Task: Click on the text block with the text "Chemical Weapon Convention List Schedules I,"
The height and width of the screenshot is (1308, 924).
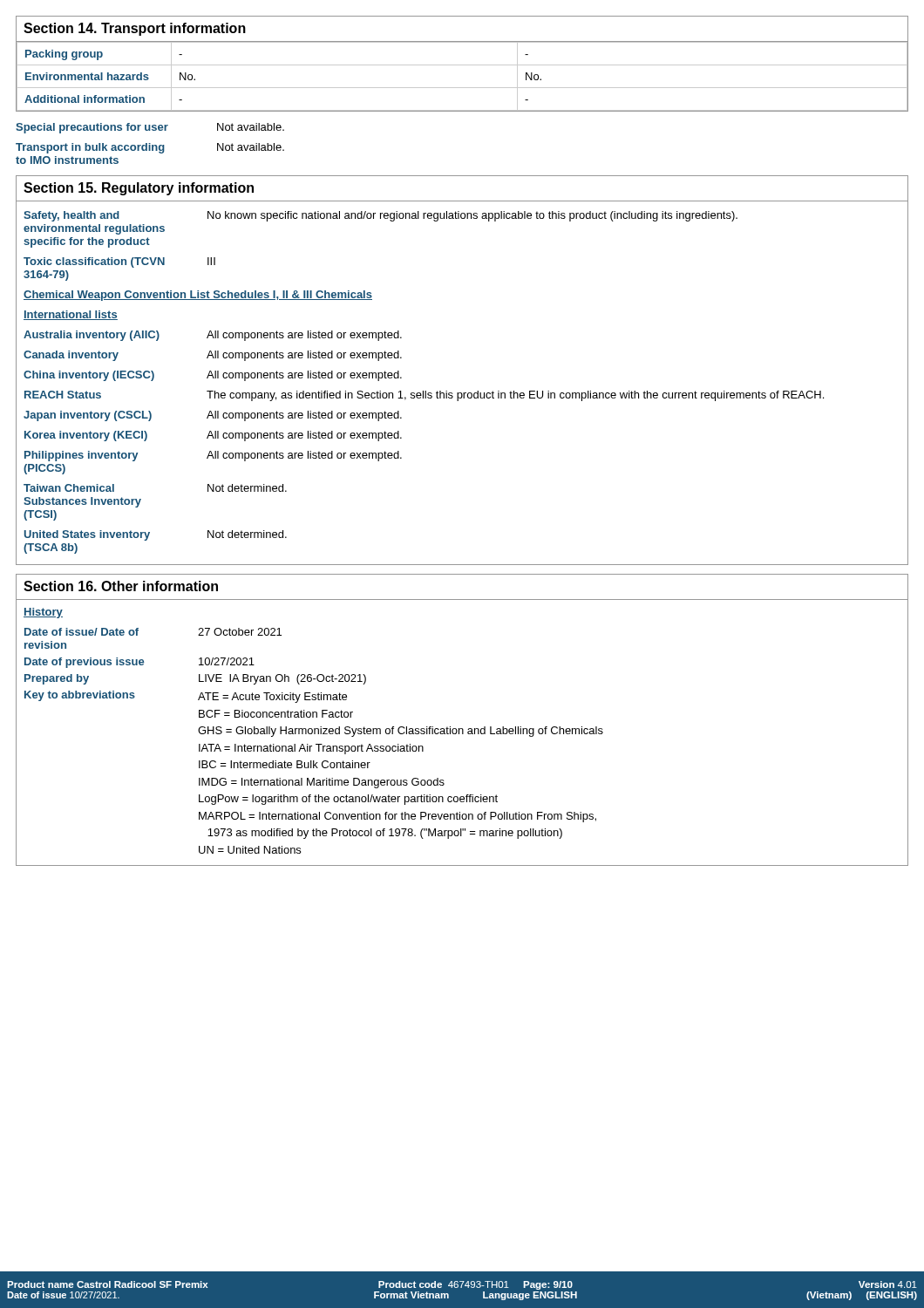Action: [190, 294]
